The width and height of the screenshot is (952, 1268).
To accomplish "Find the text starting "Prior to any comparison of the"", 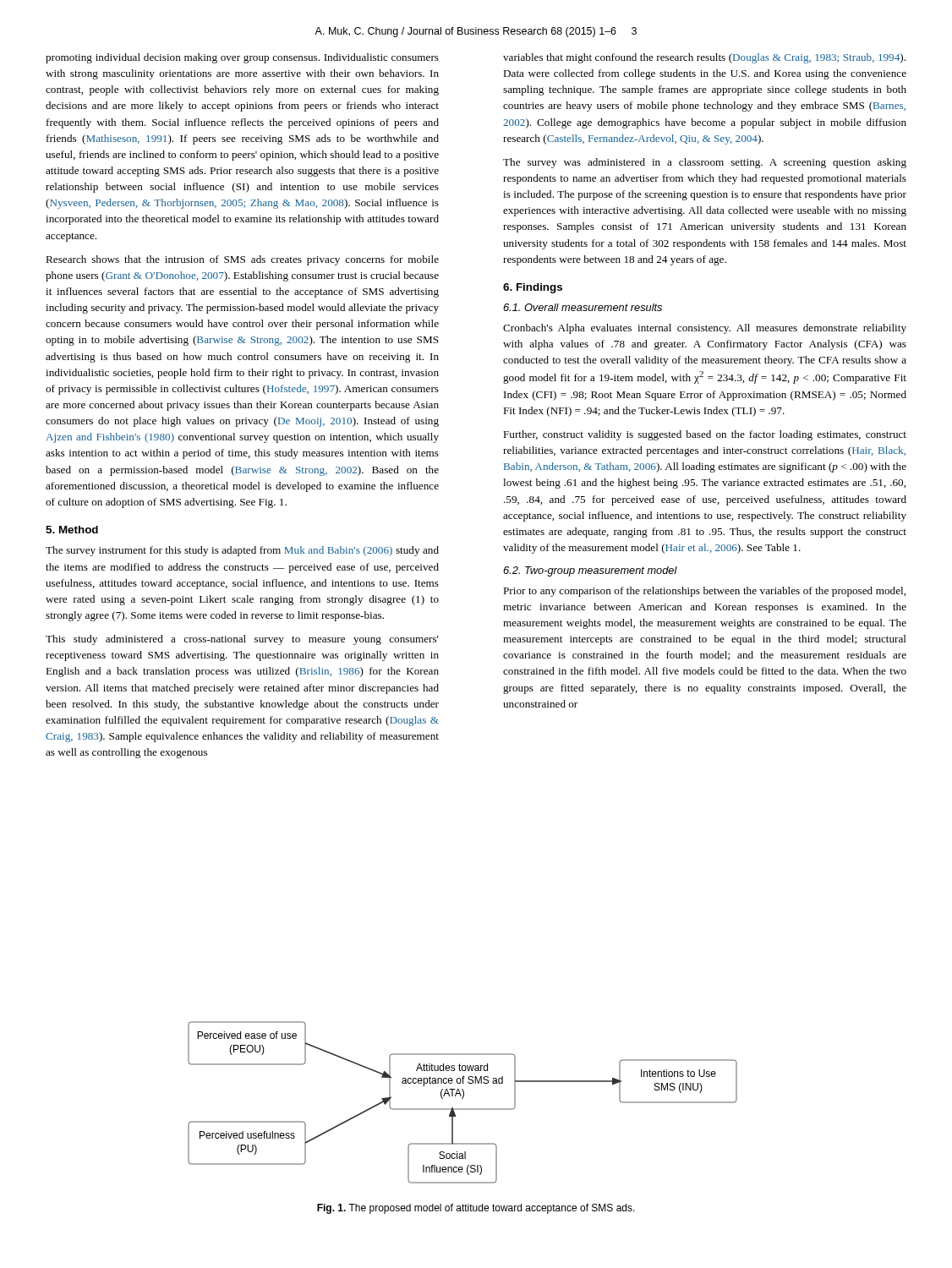I will 705,647.
